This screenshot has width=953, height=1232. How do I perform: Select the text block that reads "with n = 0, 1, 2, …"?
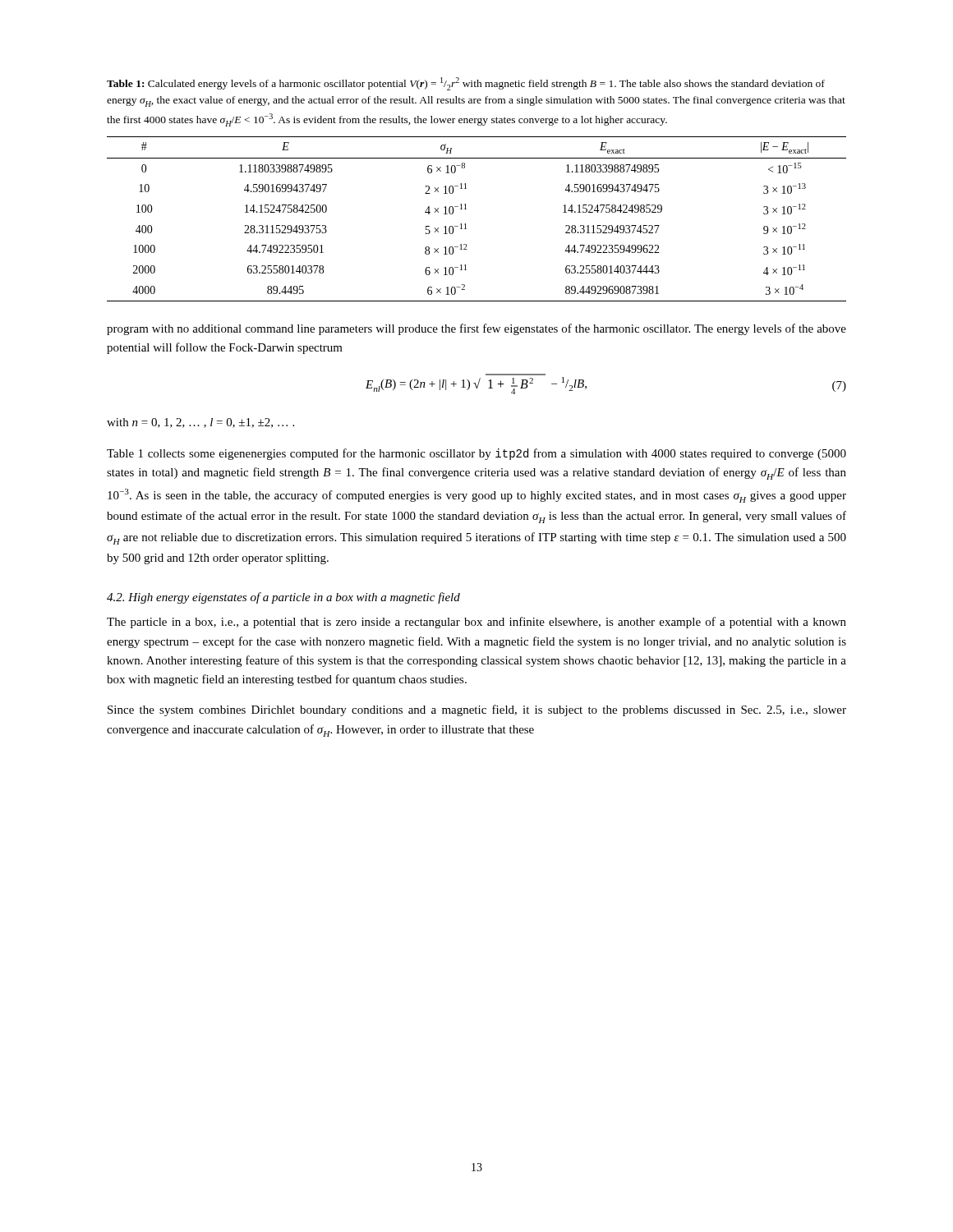(201, 423)
